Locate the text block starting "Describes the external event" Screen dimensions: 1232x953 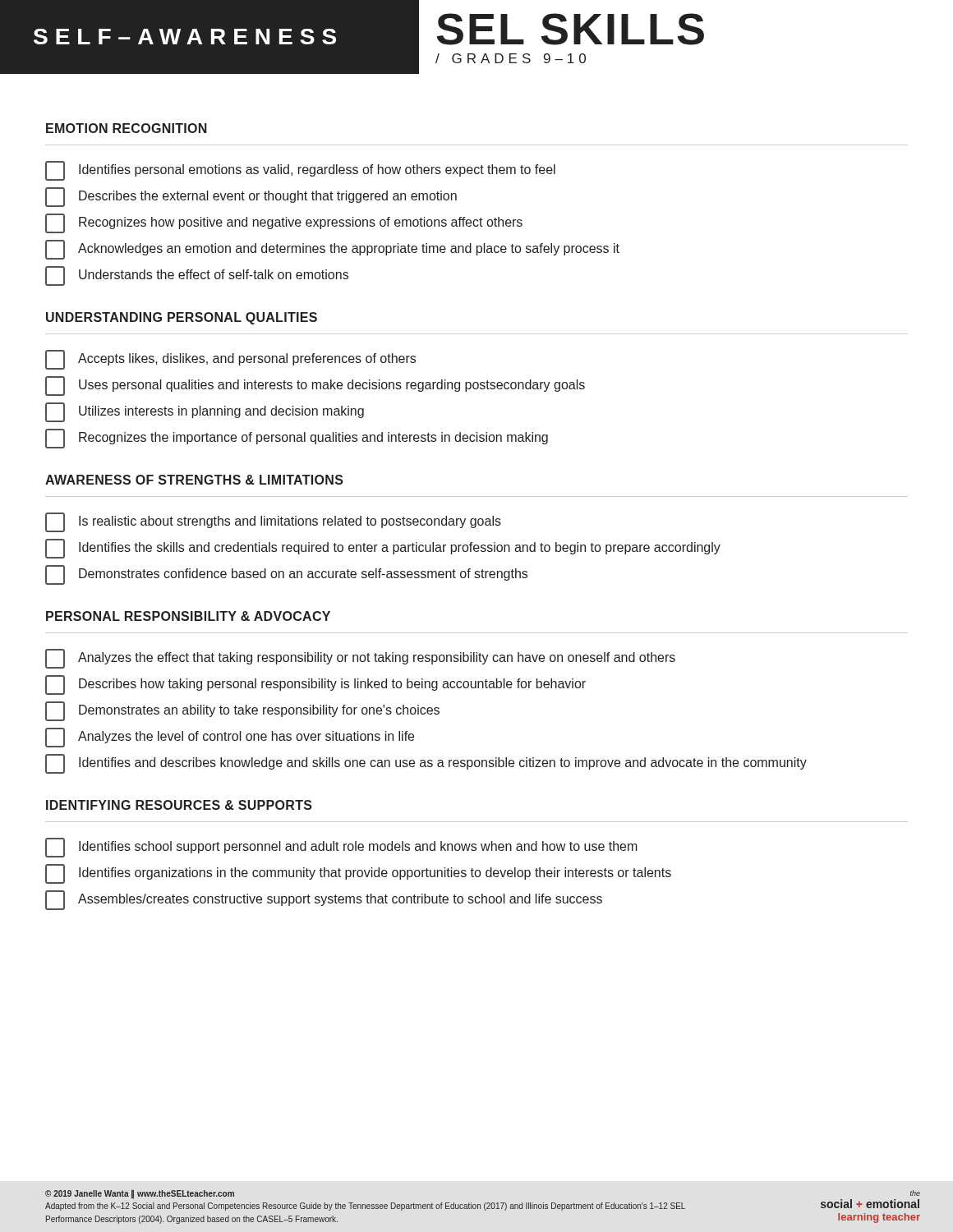[251, 197]
